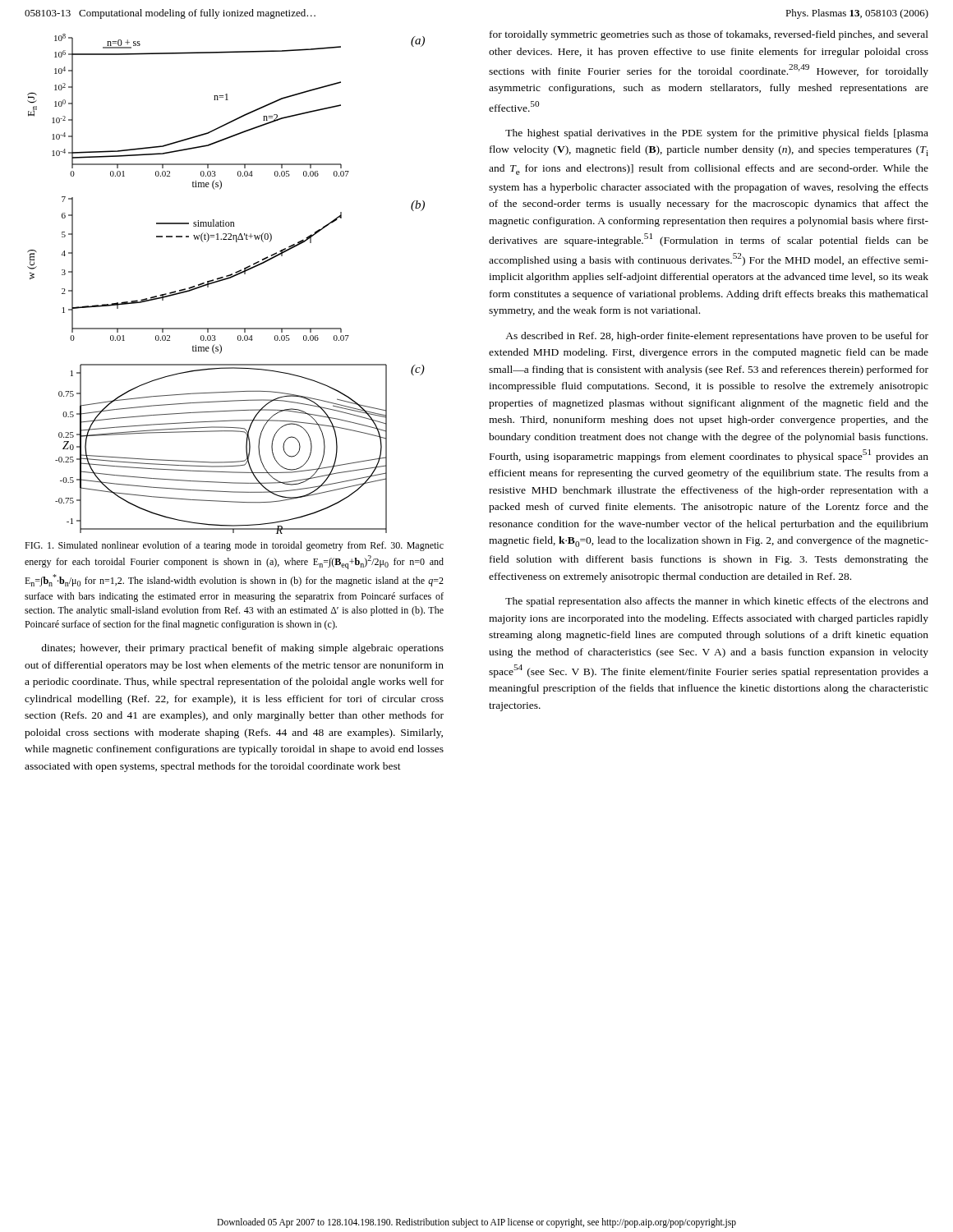This screenshot has height=1232, width=953.
Task: Find the element starting "dinates; however, their"
Action: 234,707
